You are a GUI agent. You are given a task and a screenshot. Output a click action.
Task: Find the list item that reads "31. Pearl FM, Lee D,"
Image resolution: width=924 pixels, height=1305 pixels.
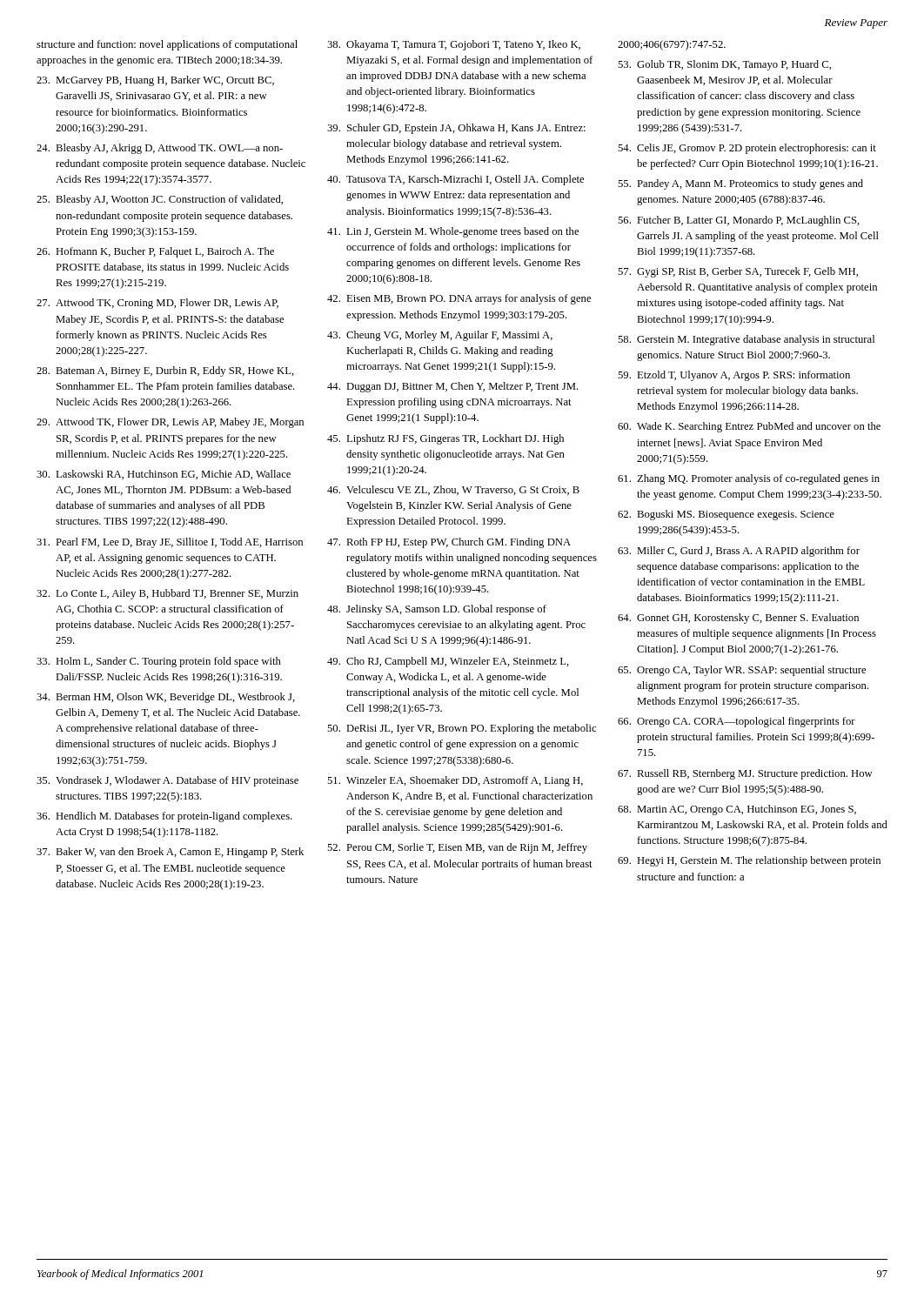(171, 557)
